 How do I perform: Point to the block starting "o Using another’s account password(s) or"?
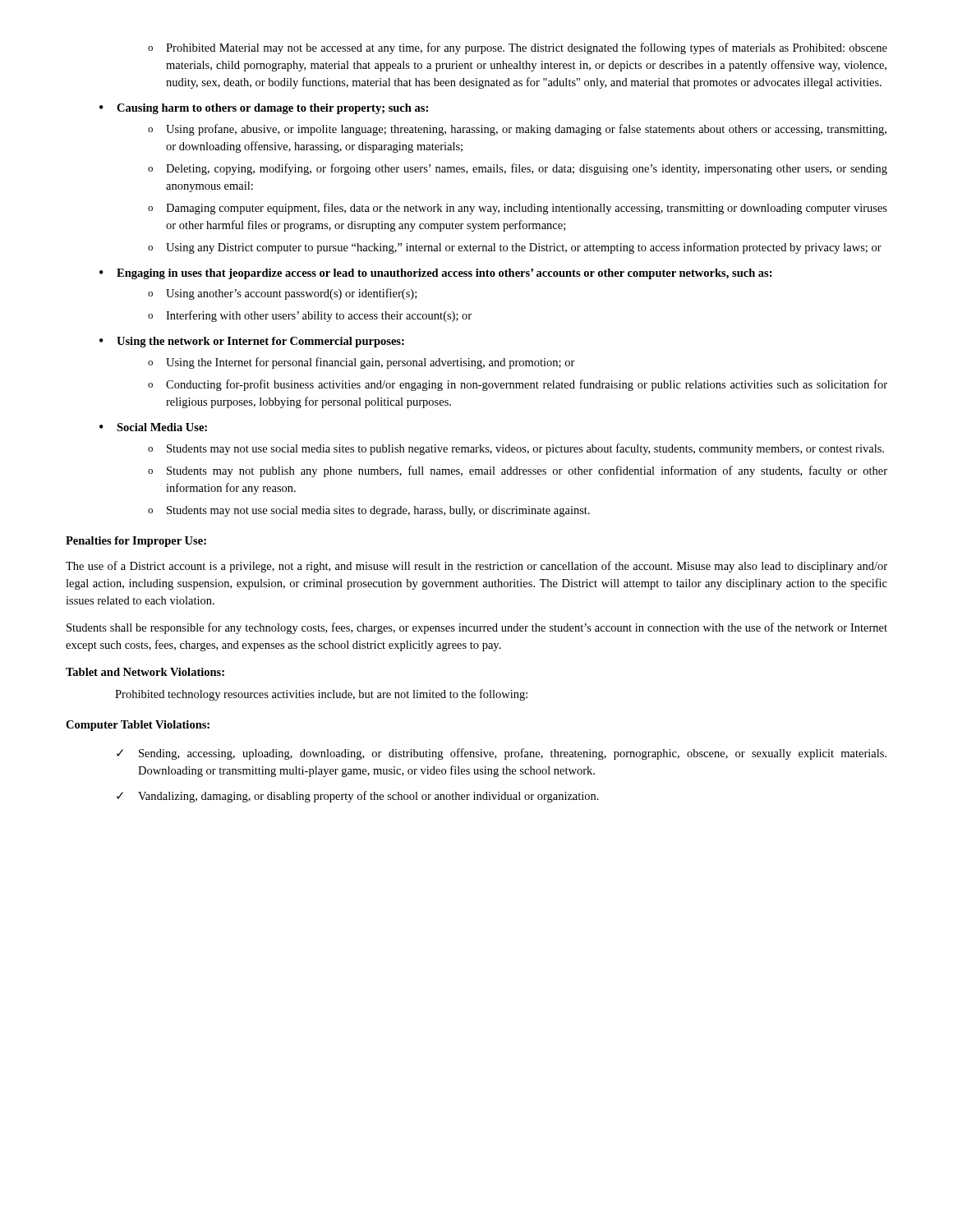pyautogui.click(x=282, y=294)
